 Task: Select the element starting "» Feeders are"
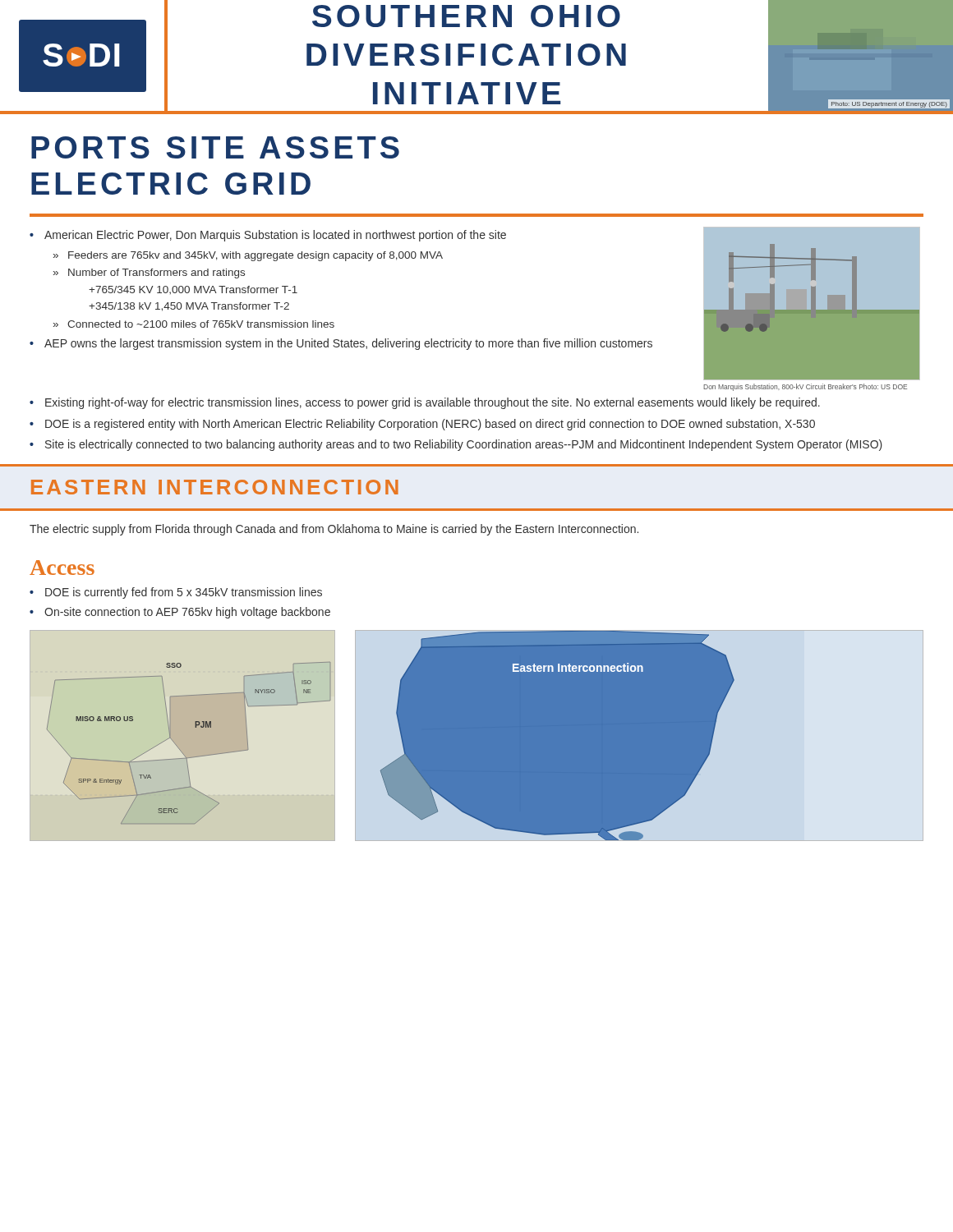coord(248,255)
